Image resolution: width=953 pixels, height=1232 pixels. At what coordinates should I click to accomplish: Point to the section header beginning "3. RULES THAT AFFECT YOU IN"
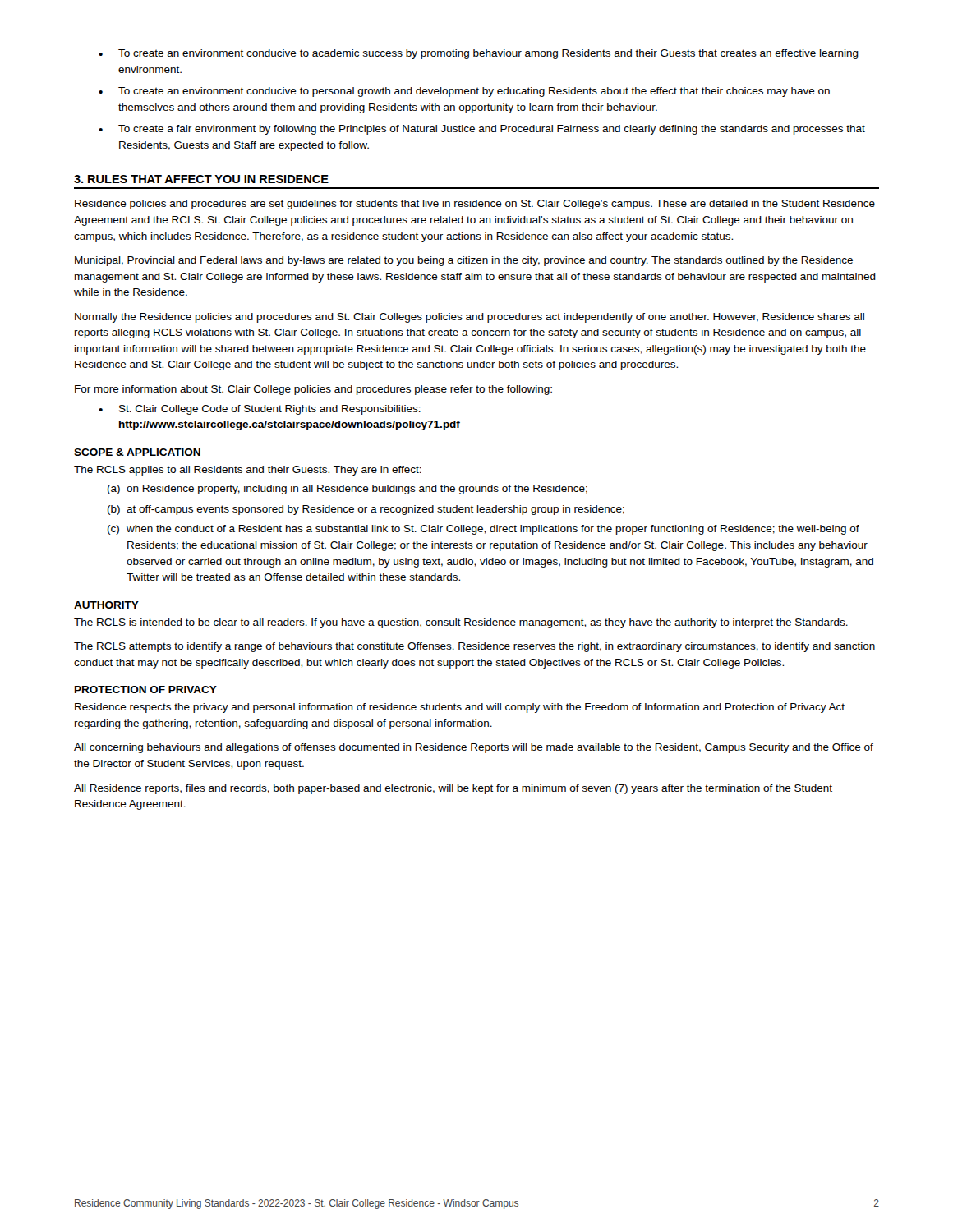[201, 179]
